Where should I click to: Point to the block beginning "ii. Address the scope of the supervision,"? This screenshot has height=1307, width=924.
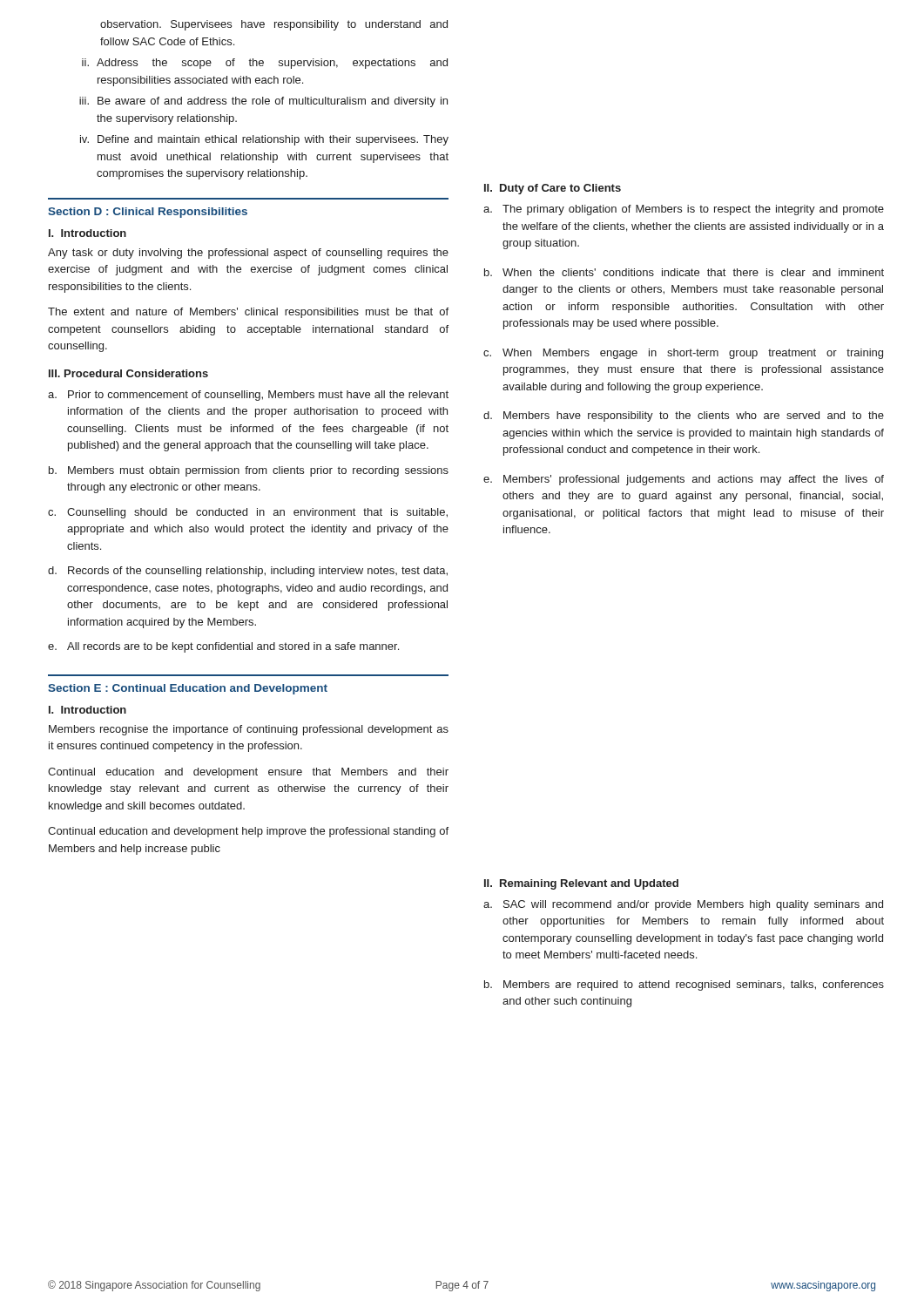257,71
